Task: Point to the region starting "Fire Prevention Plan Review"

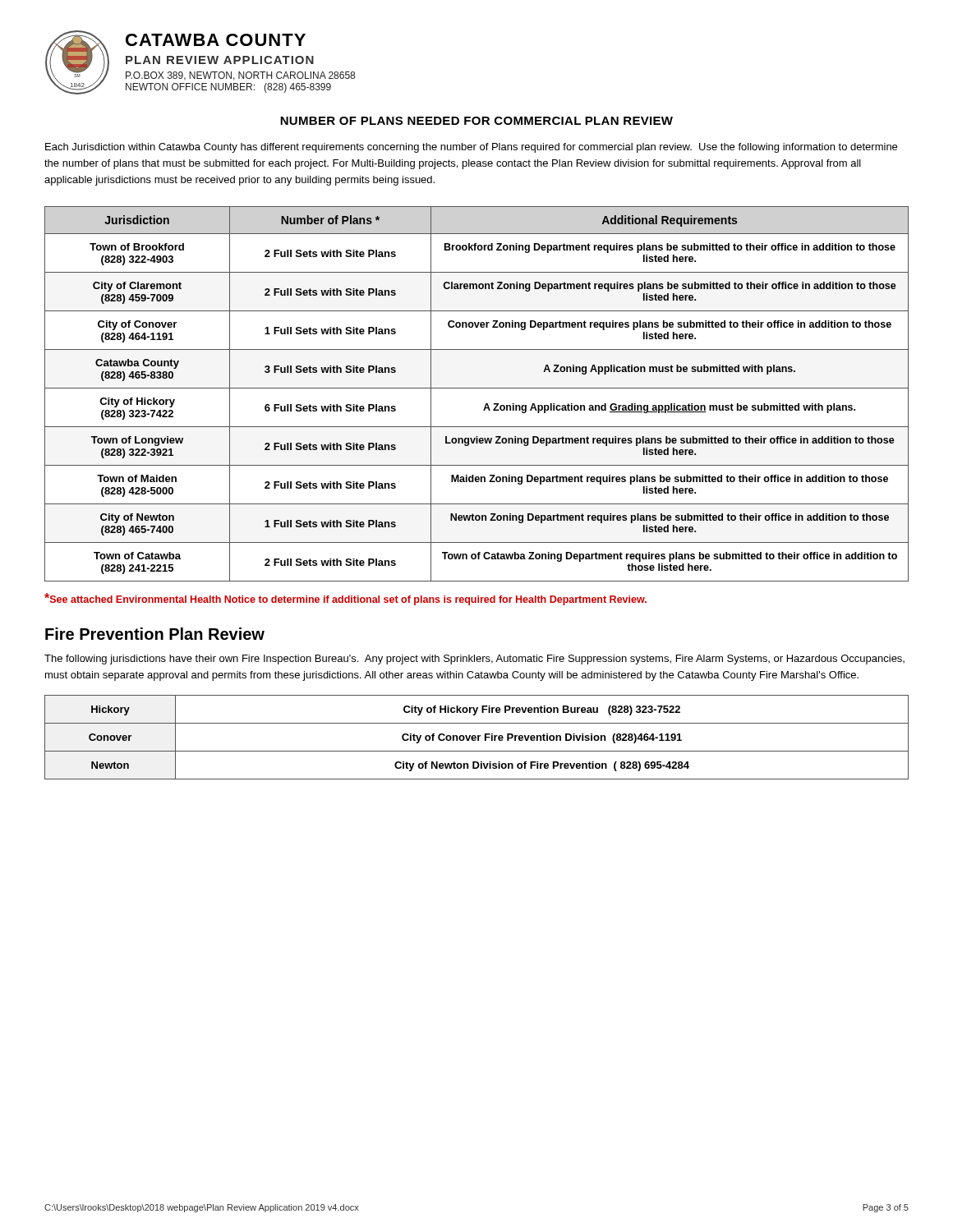Action: point(155,634)
